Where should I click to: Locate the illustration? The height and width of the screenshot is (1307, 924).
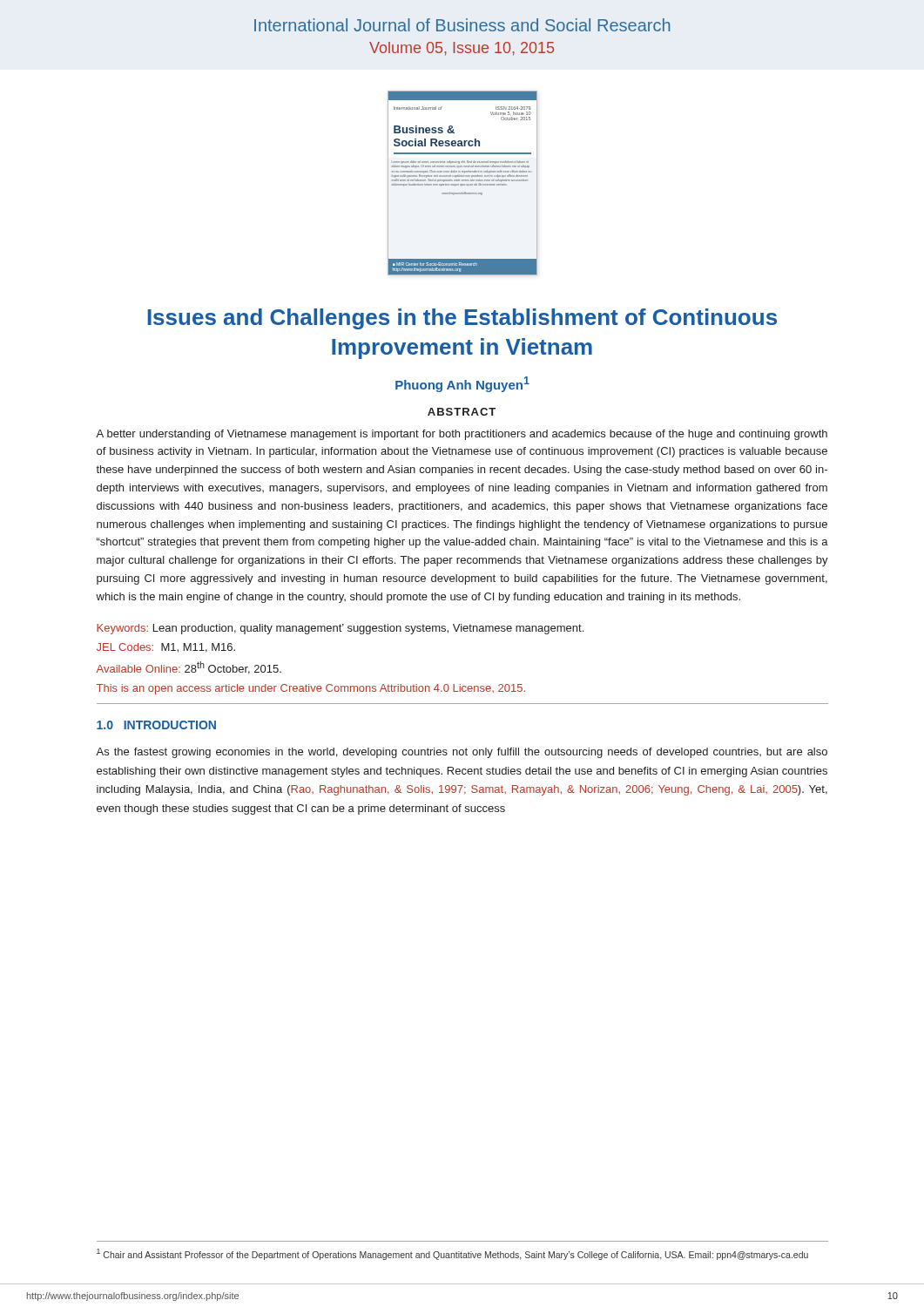point(462,183)
